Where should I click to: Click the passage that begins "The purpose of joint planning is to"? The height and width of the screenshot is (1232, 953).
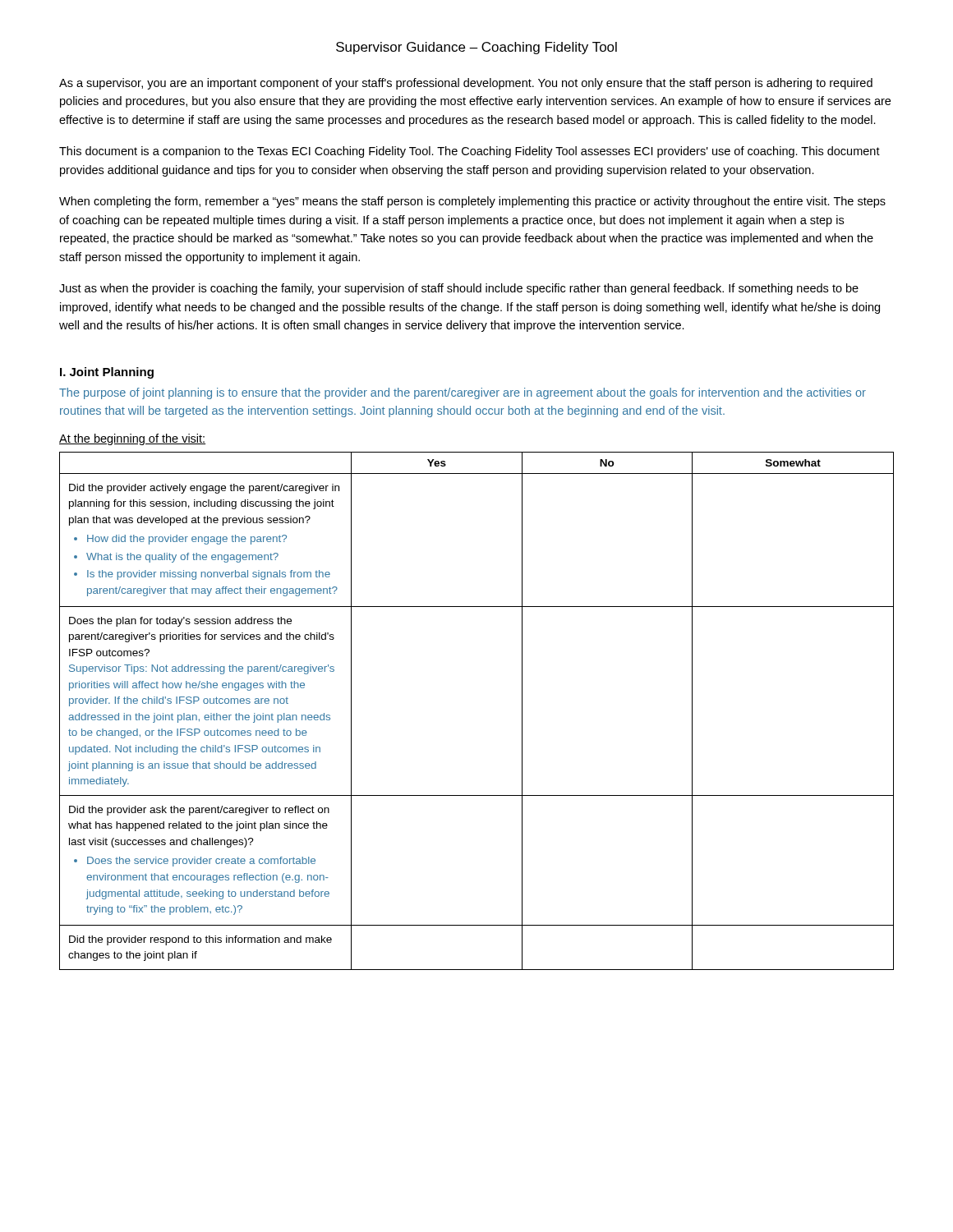coord(462,402)
